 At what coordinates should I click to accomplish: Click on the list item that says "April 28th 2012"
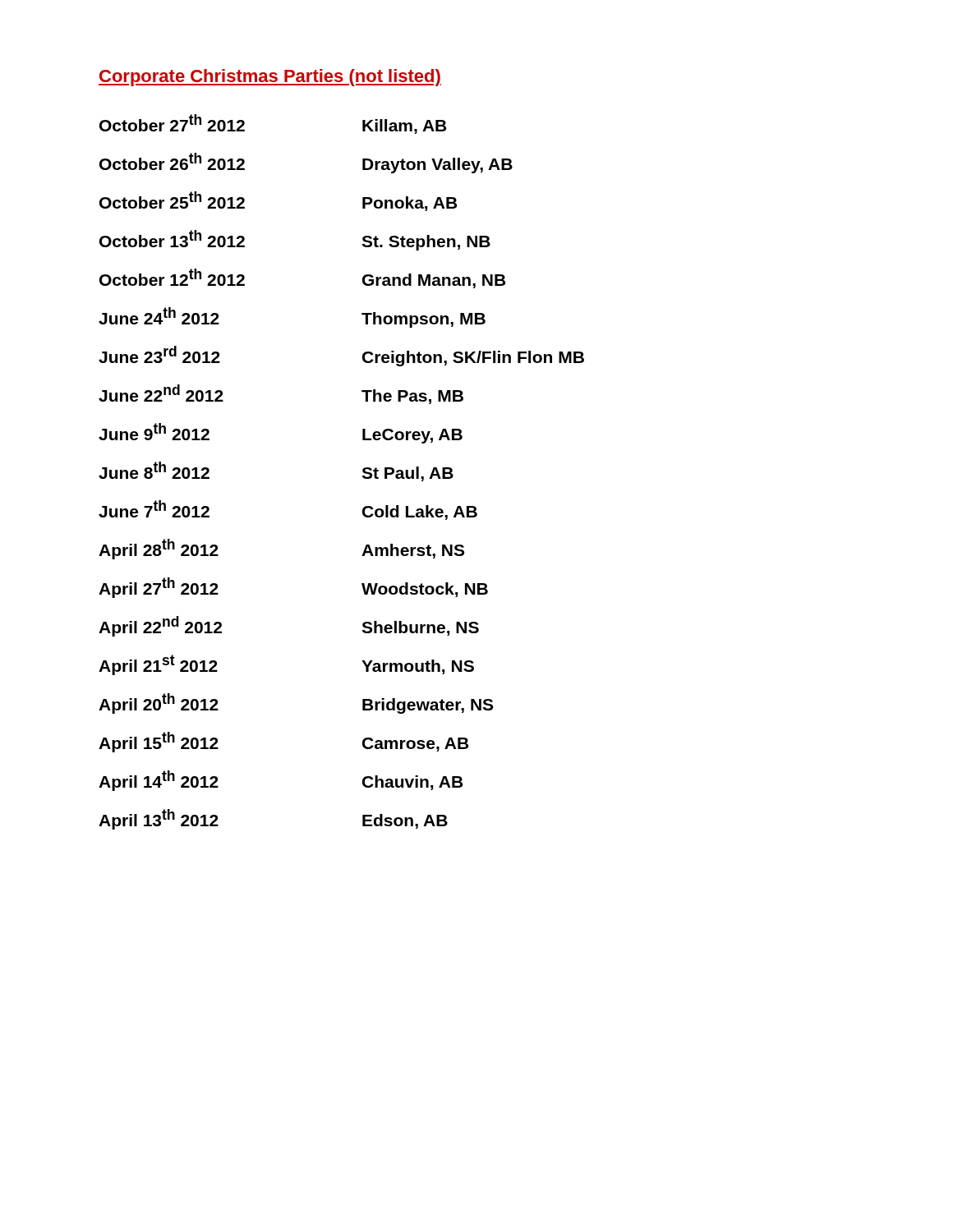(160, 549)
